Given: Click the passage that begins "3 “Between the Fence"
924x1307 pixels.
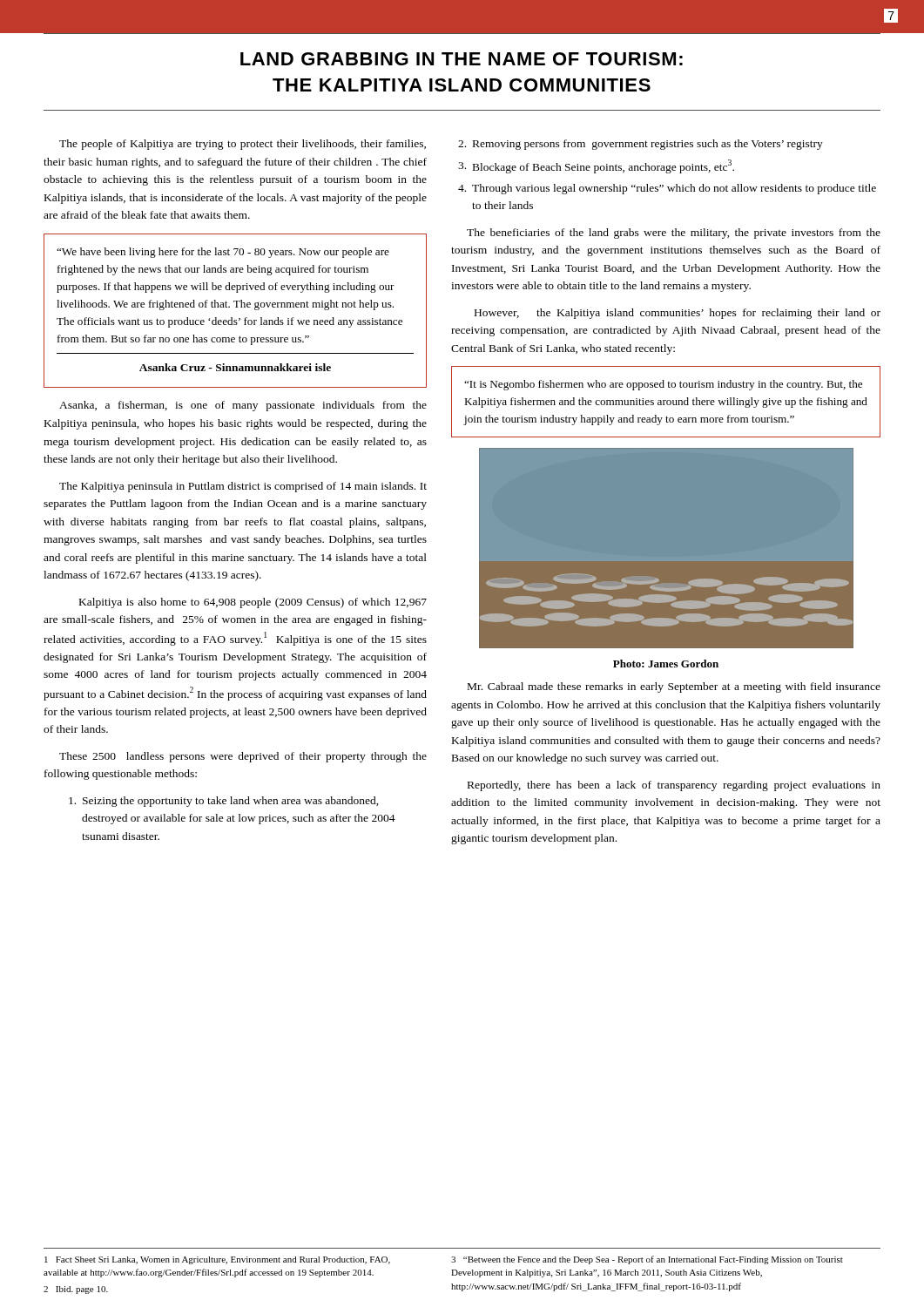Looking at the screenshot, I should tap(647, 1272).
